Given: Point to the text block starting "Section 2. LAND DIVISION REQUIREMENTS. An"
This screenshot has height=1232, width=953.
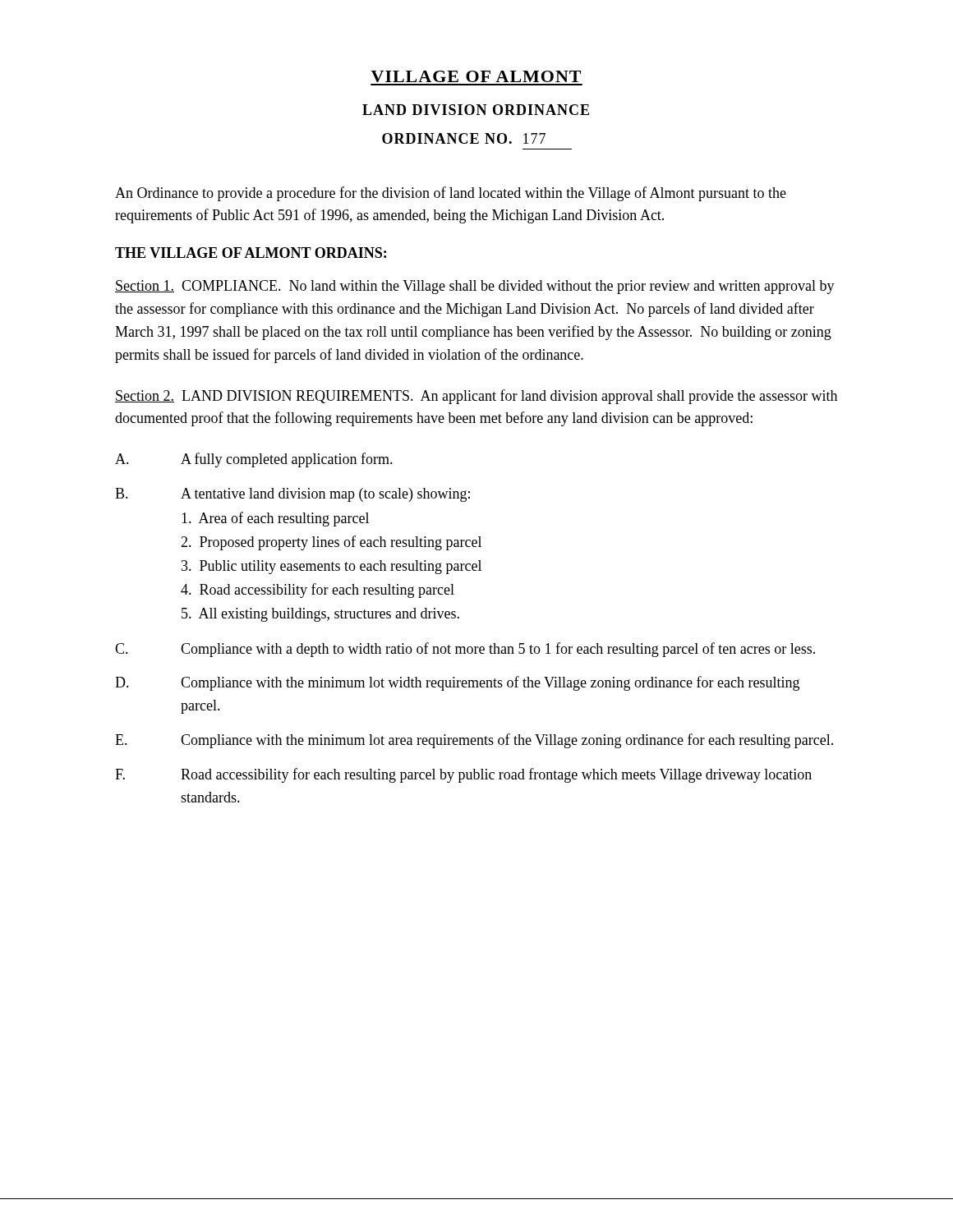Looking at the screenshot, I should tap(476, 407).
